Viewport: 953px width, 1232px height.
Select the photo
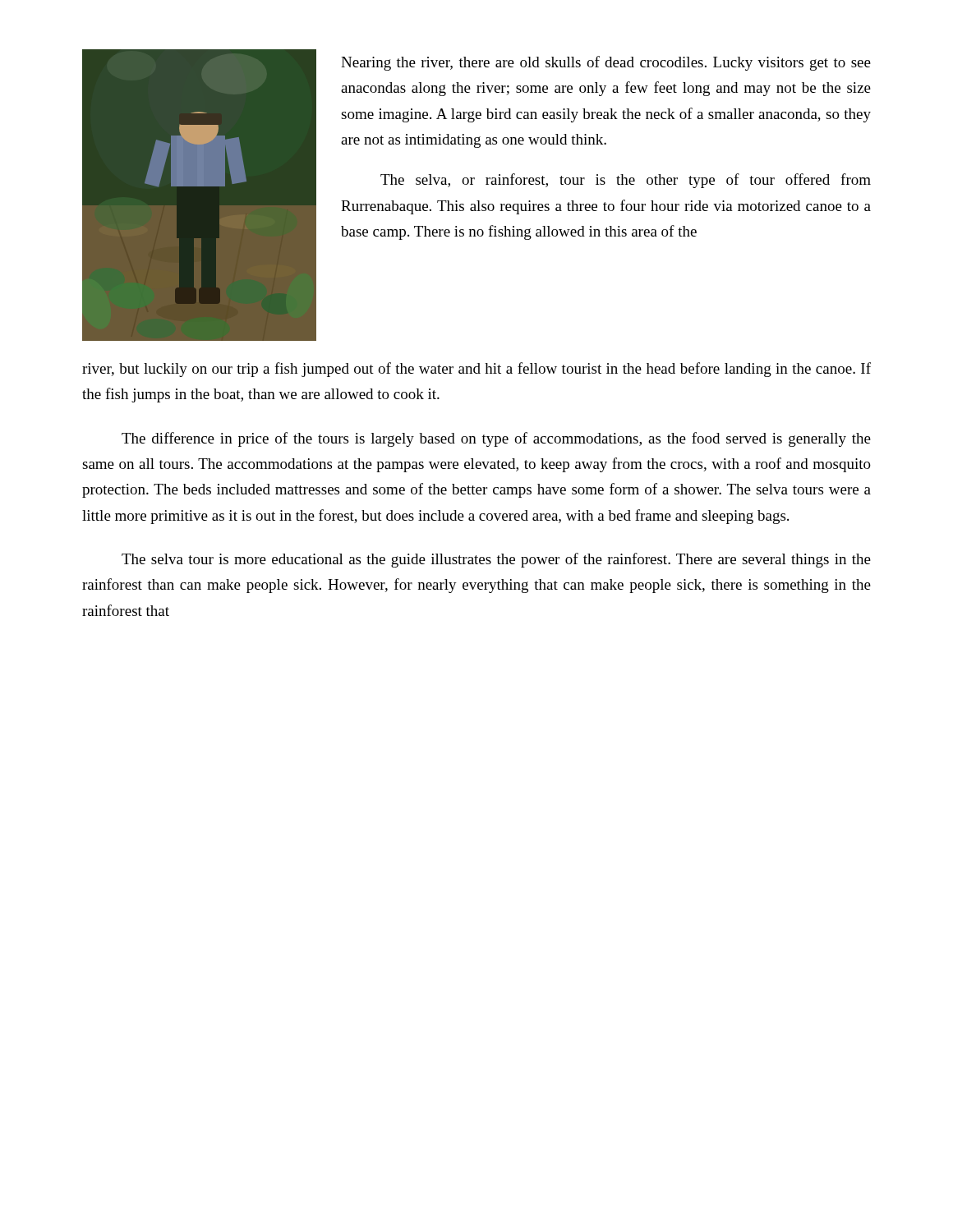(199, 195)
